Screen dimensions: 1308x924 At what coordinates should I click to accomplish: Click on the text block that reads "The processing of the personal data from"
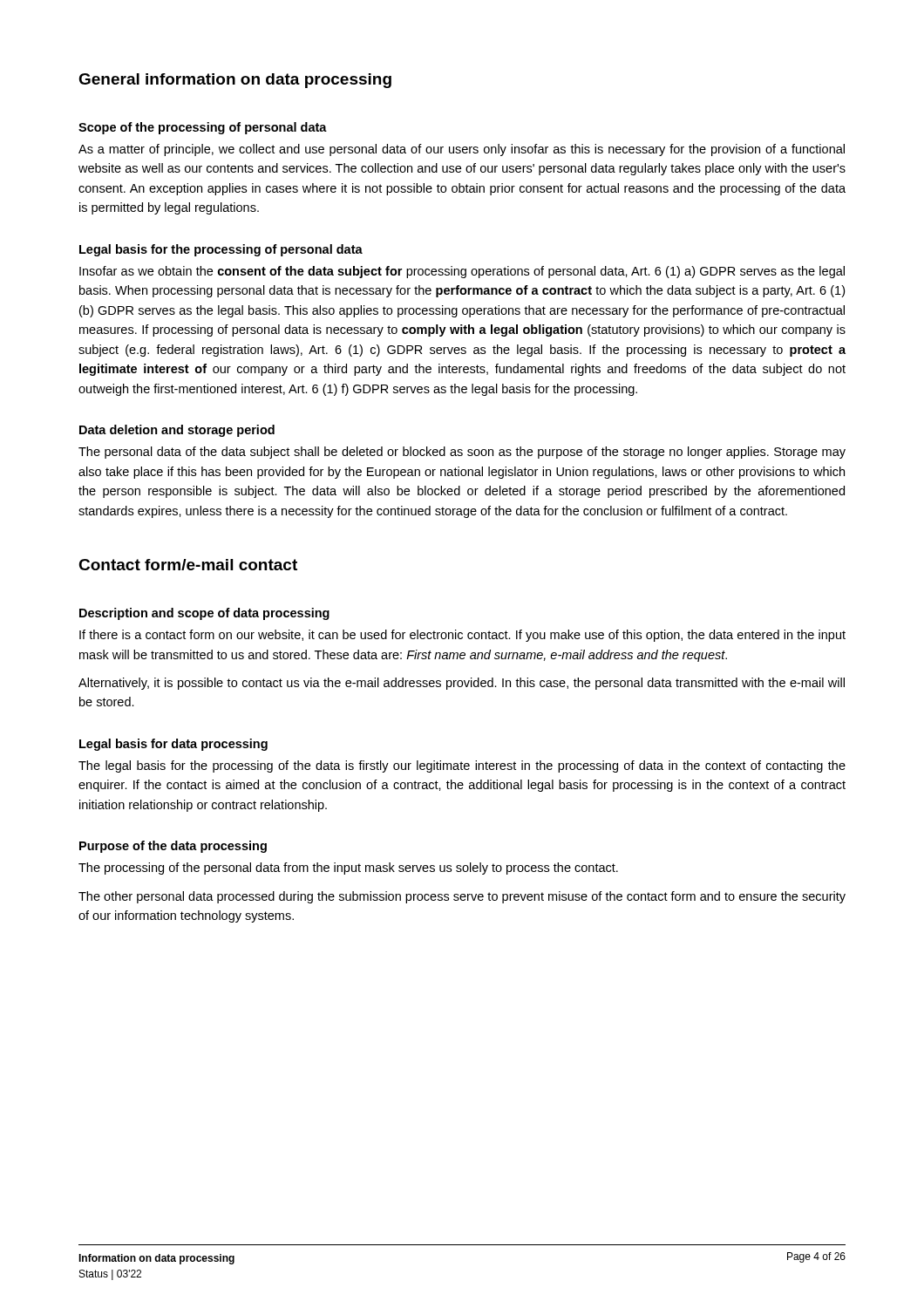pos(462,868)
